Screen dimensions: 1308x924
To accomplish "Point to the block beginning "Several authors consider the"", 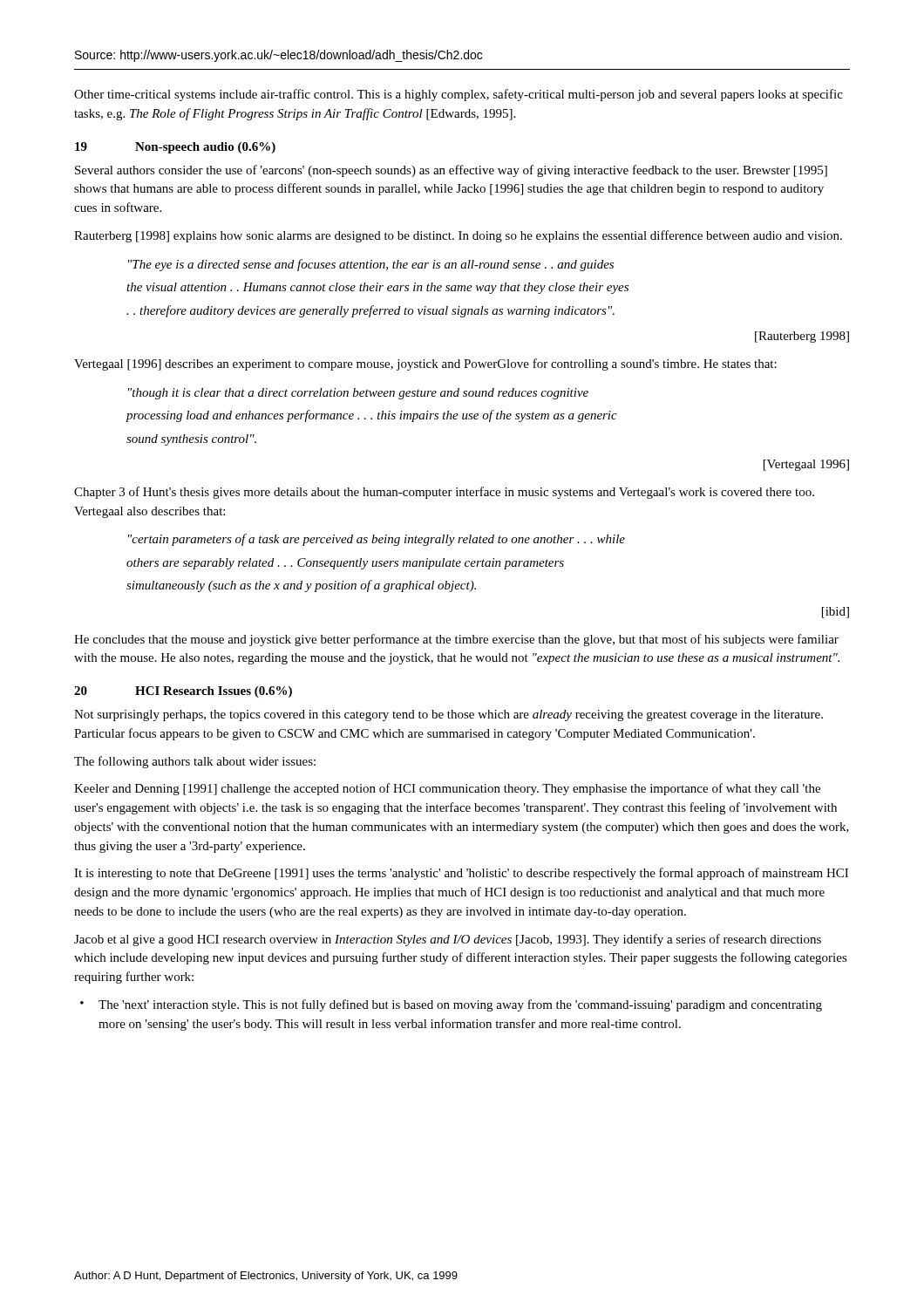I will (x=462, y=203).
